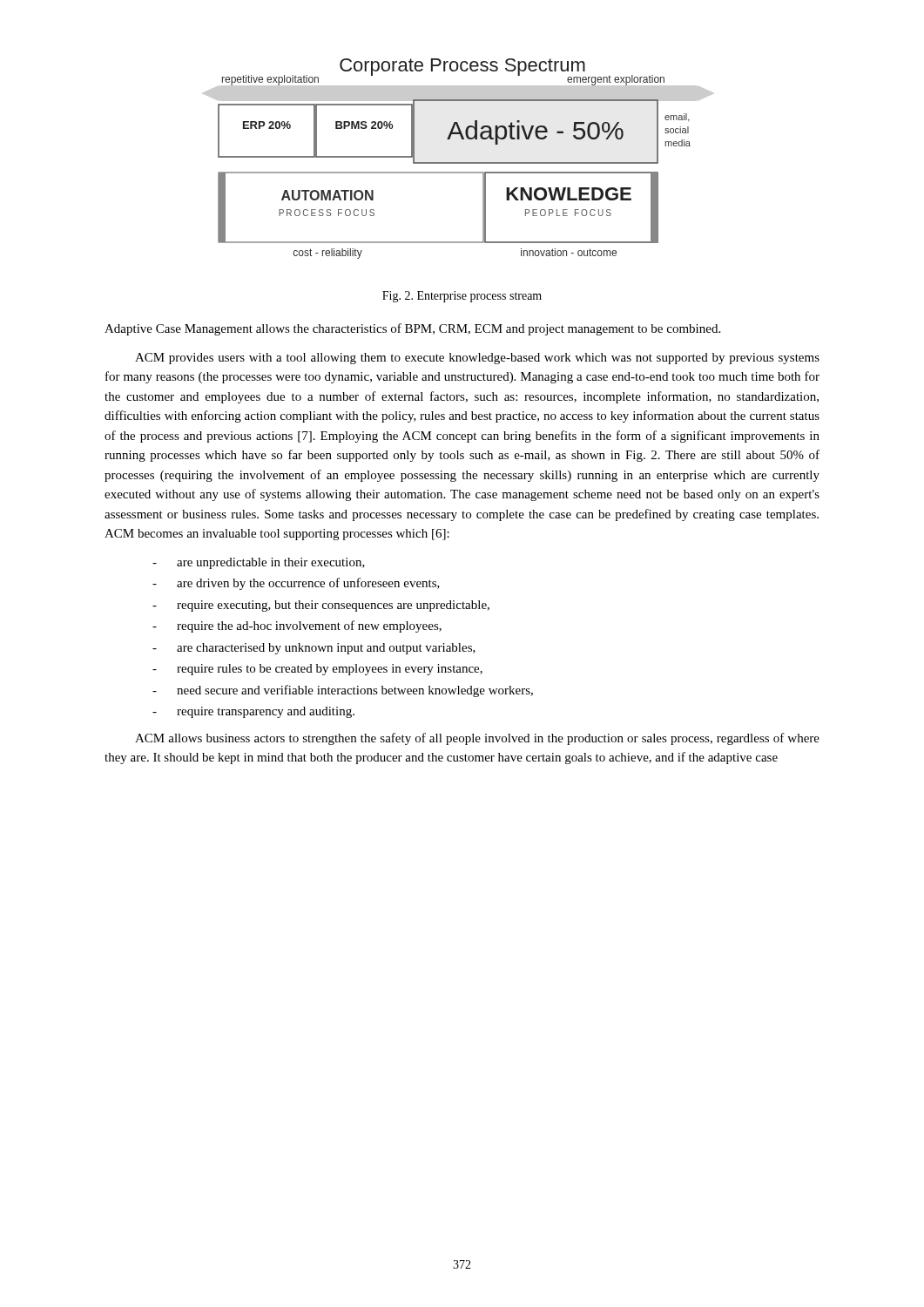Point to the text block starting "- require executing,"
This screenshot has width=924, height=1307.
(462, 604)
